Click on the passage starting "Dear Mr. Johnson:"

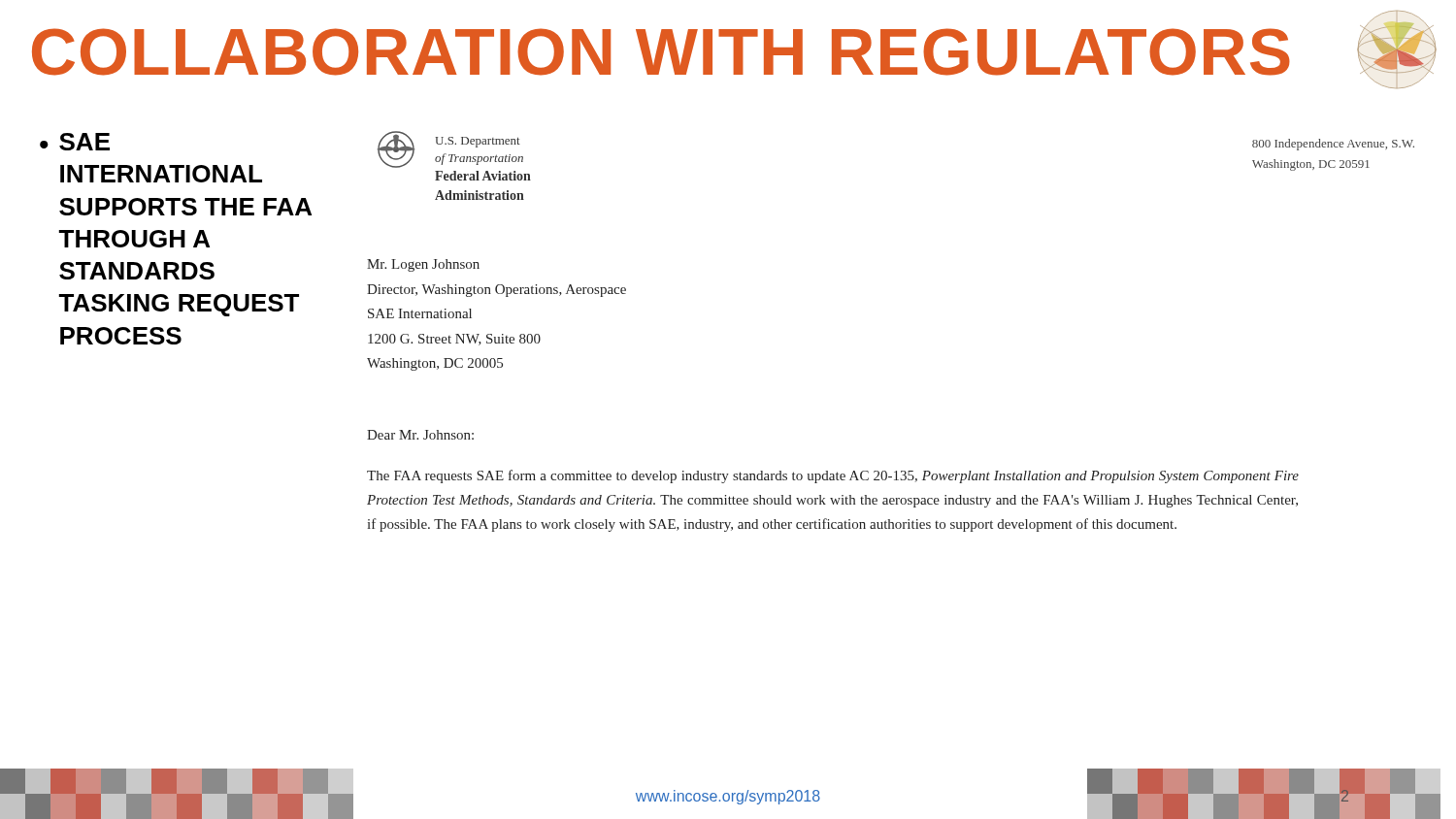click(x=421, y=435)
